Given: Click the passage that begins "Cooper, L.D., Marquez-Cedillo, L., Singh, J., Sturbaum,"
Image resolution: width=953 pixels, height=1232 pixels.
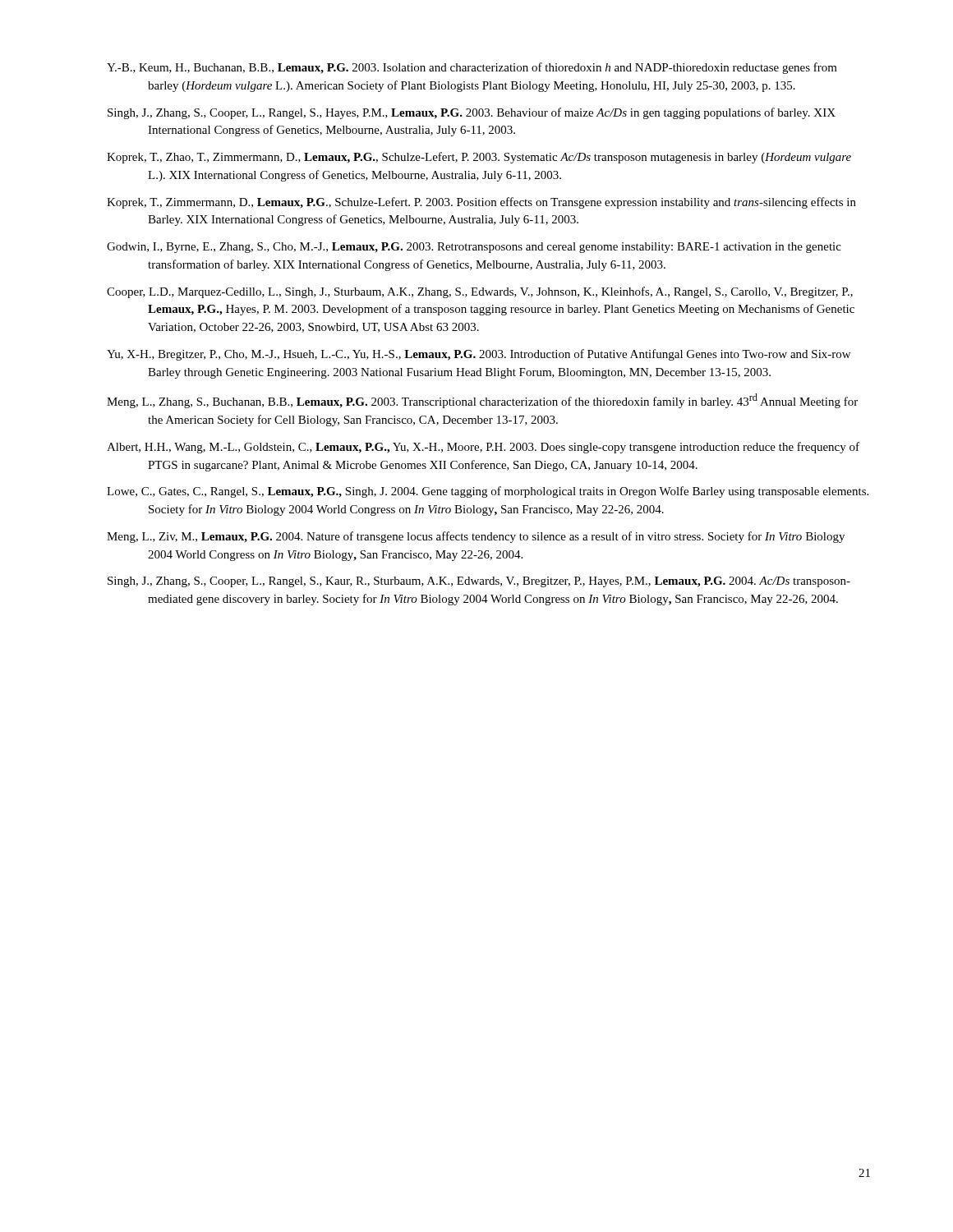Looking at the screenshot, I should (481, 309).
